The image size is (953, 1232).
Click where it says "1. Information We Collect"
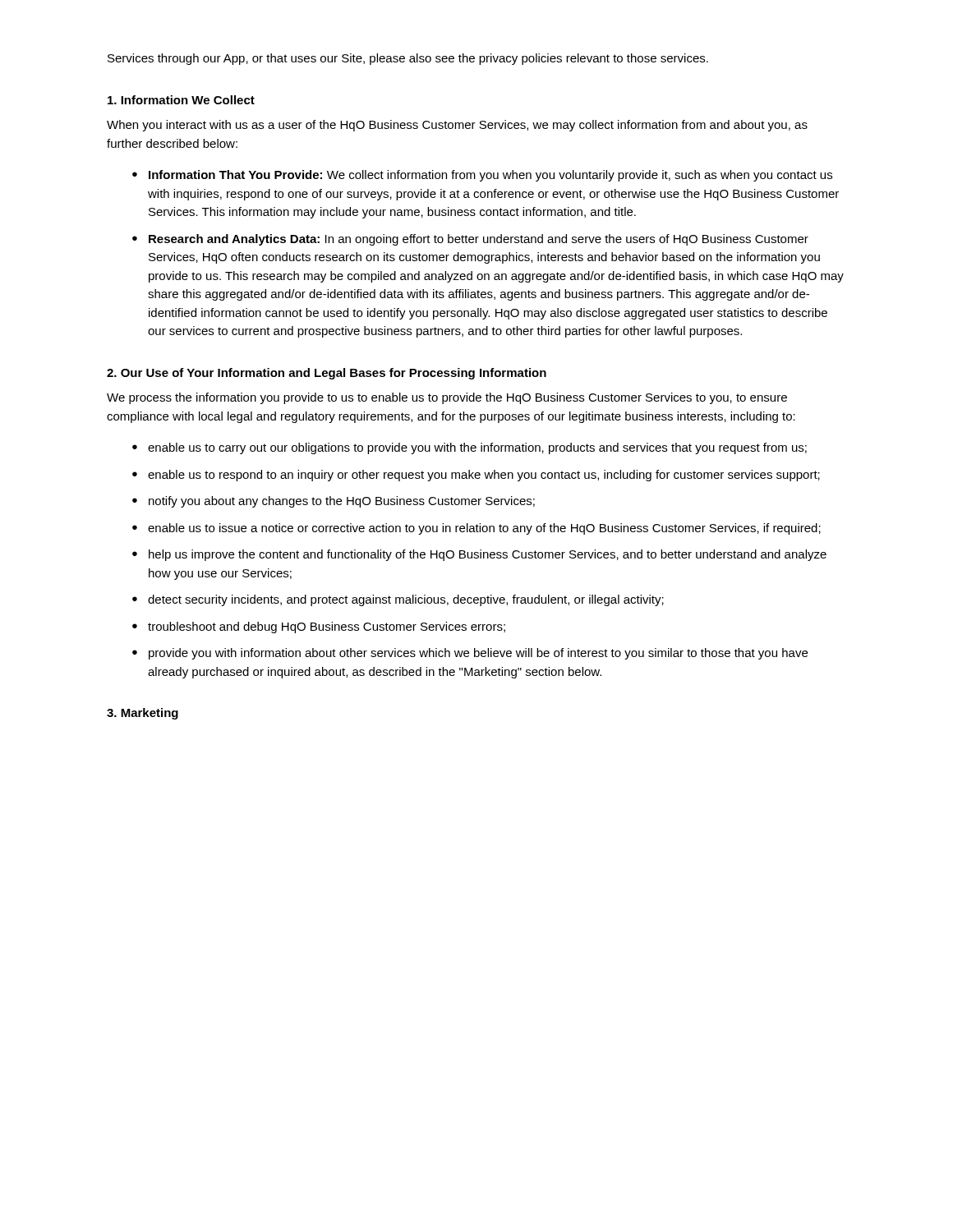tap(181, 99)
